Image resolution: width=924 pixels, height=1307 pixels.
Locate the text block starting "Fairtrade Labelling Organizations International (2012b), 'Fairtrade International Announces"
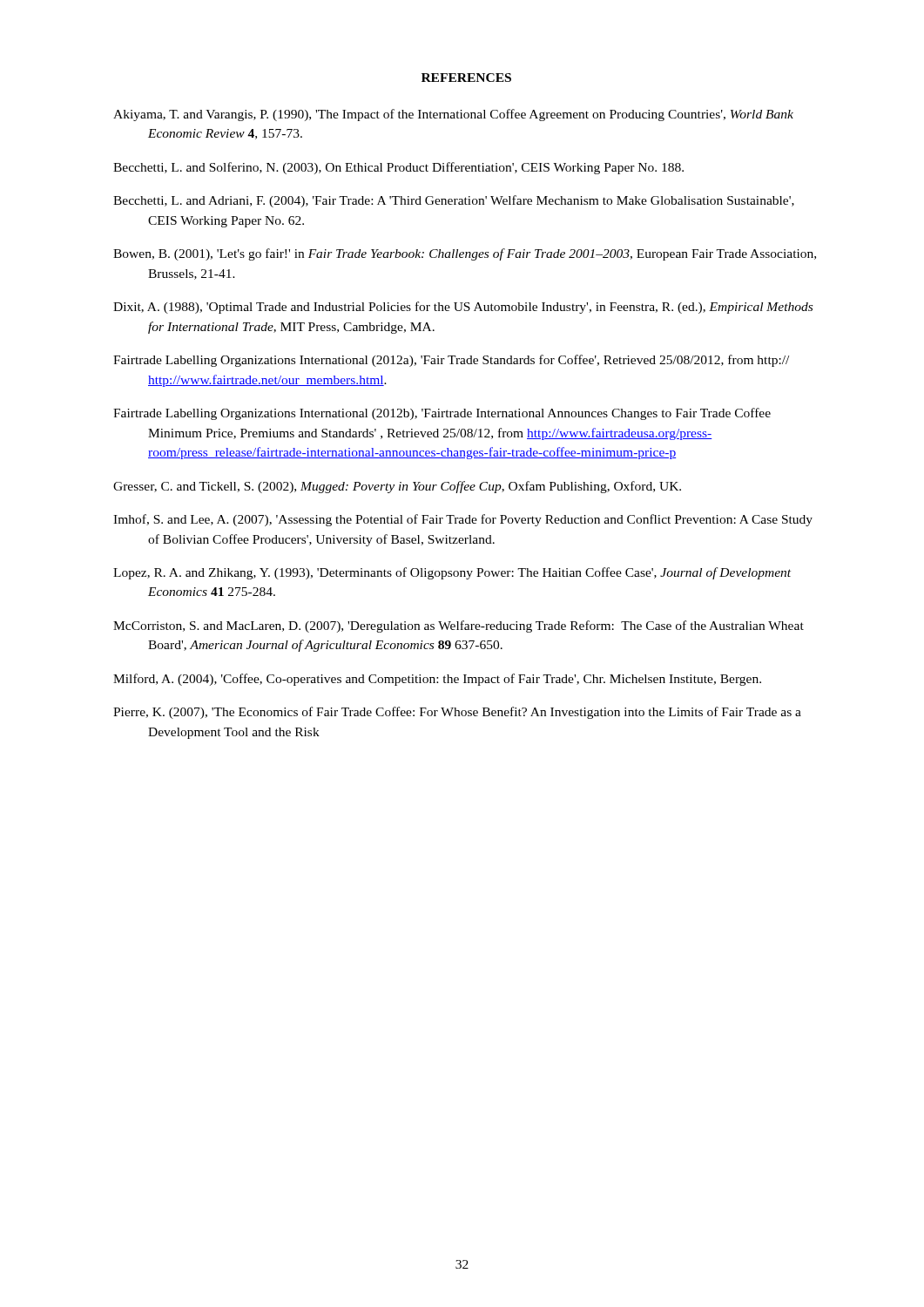[466, 433]
